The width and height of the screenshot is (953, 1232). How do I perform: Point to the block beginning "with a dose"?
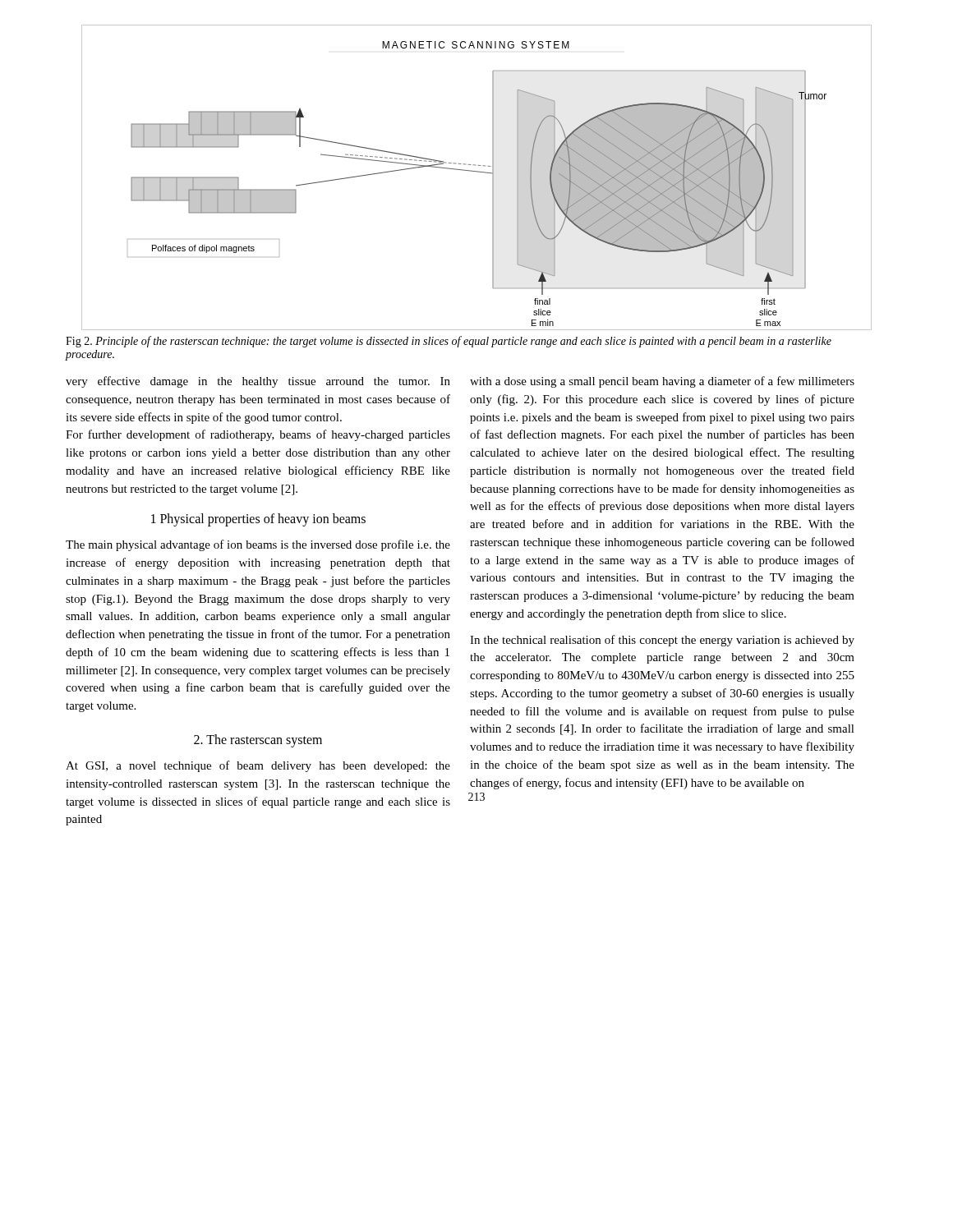coord(662,582)
